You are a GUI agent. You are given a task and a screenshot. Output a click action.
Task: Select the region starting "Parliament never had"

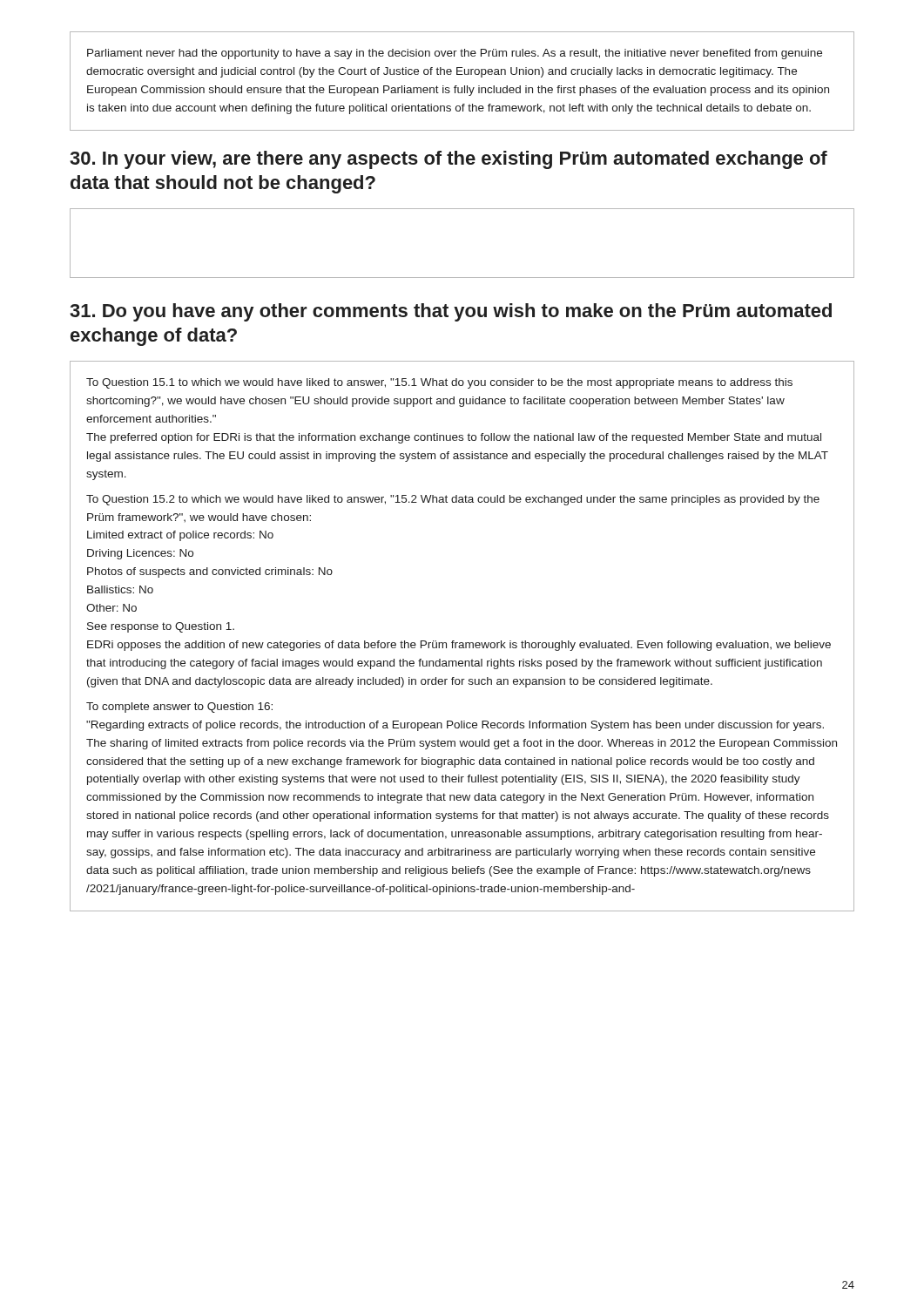point(462,81)
